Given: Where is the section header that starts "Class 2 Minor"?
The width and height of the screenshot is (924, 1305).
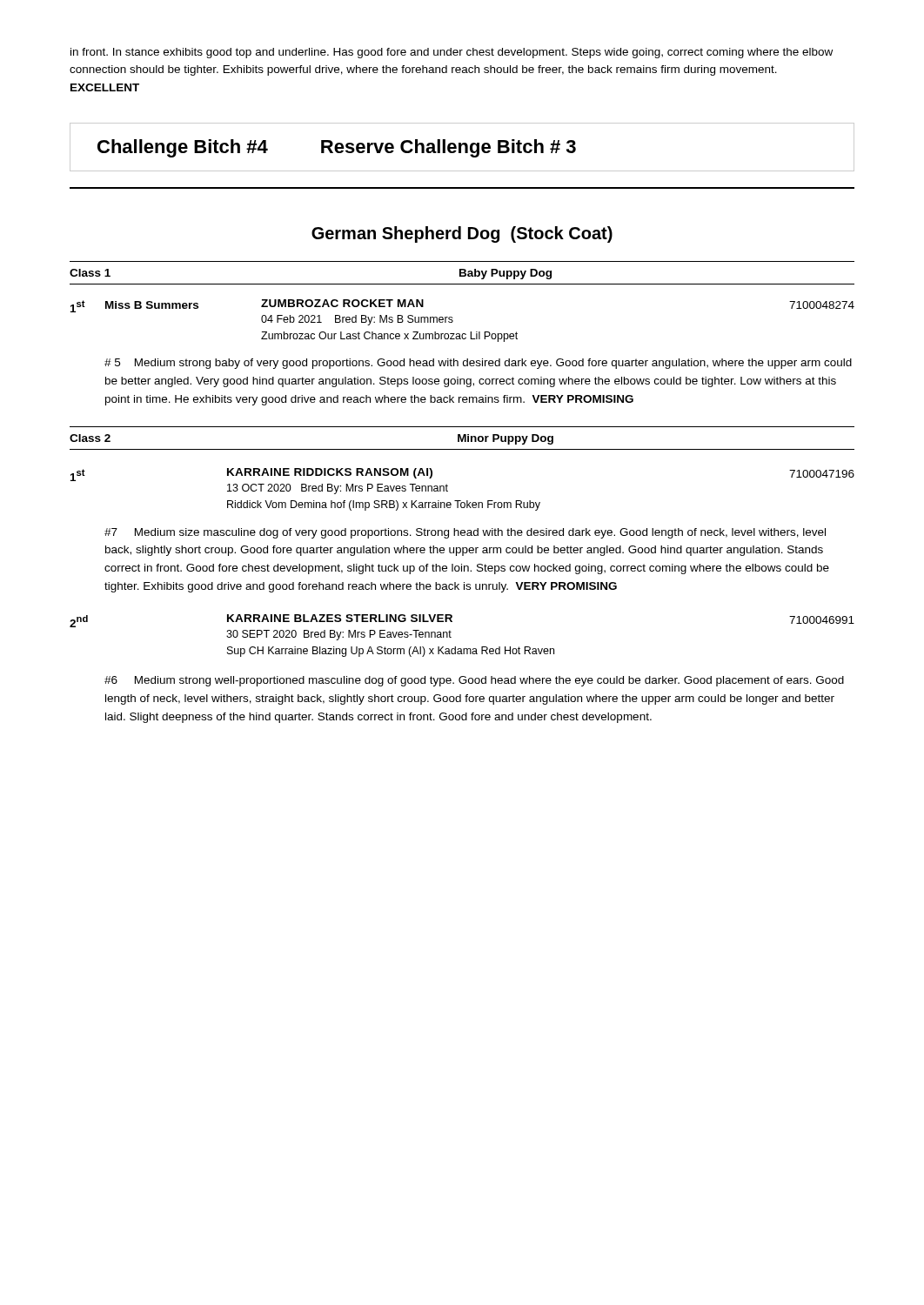Looking at the screenshot, I should [462, 438].
